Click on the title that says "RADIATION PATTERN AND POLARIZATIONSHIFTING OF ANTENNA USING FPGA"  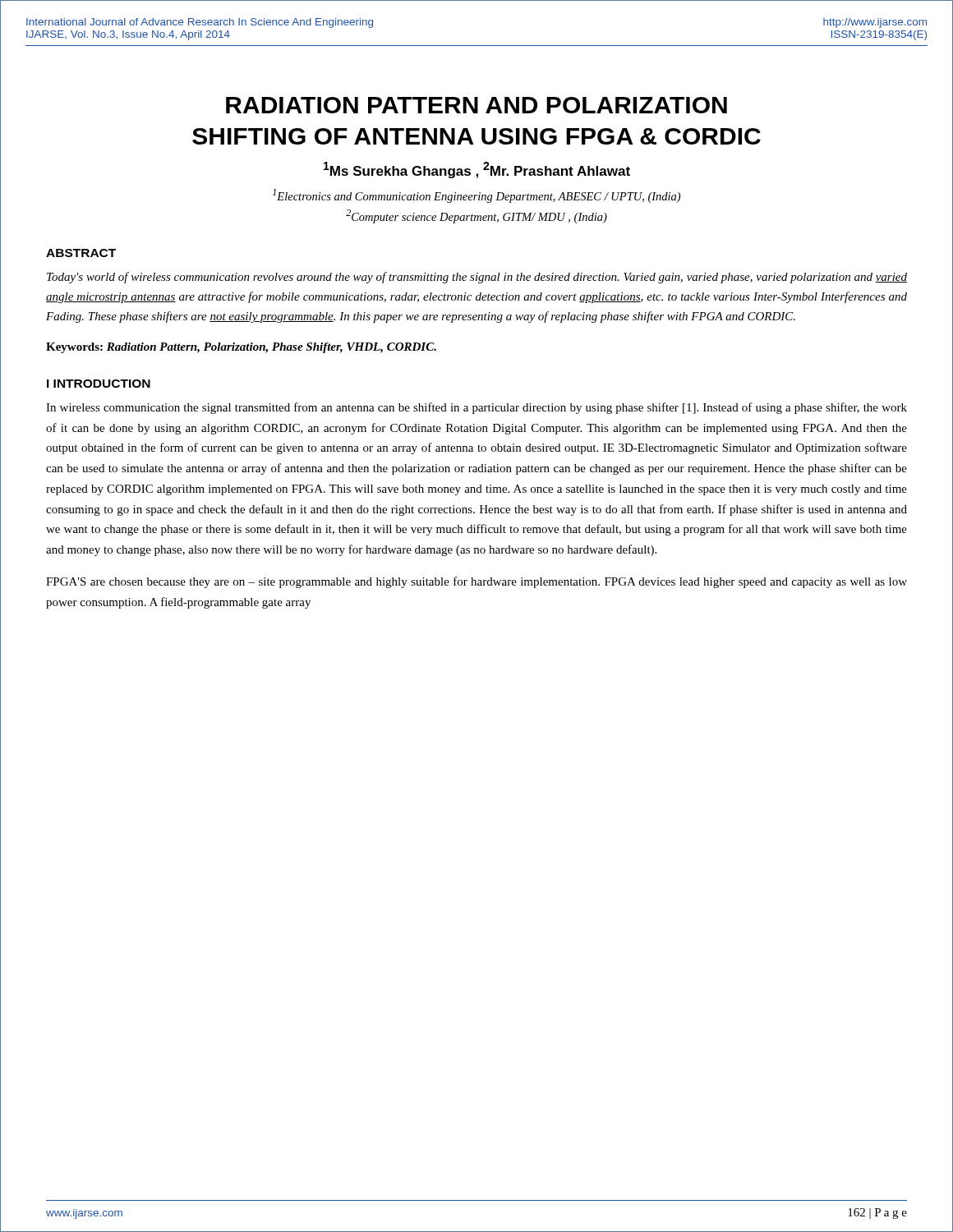pos(476,120)
